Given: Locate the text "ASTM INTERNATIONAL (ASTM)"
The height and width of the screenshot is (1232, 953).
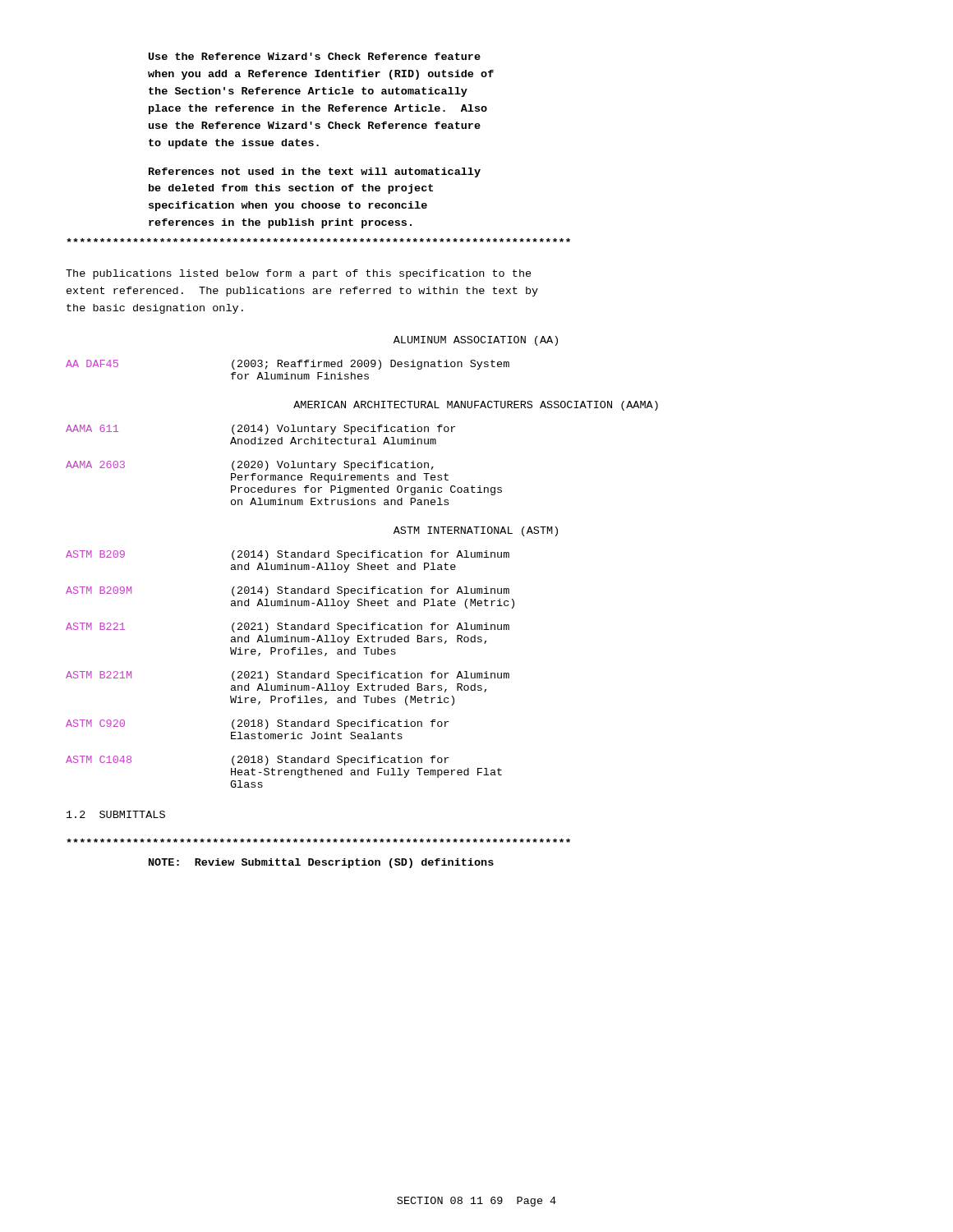Looking at the screenshot, I should coord(476,531).
